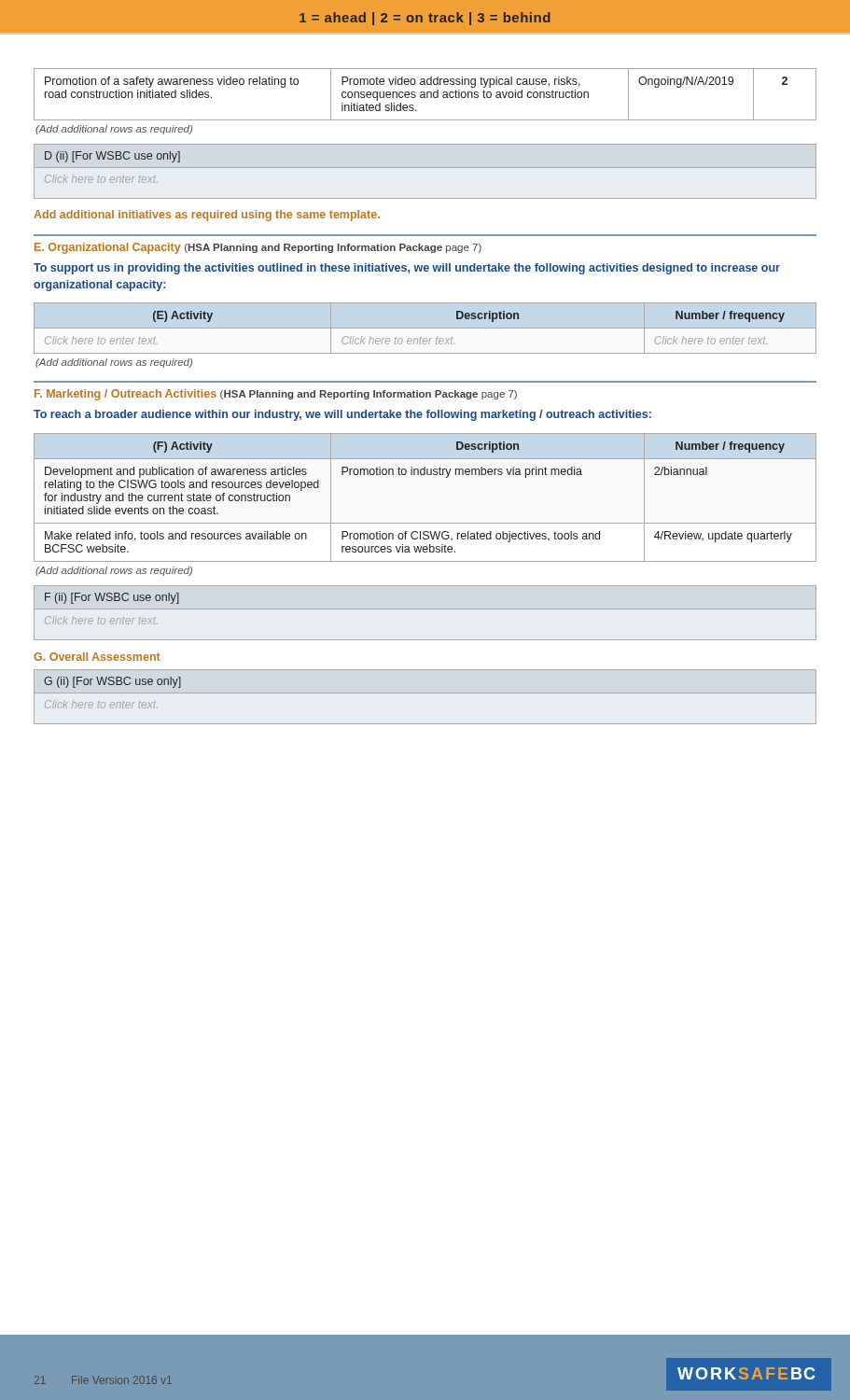Locate the table with the text "F (ii) [For WSBC use"
The image size is (850, 1400).
[x=425, y=612]
